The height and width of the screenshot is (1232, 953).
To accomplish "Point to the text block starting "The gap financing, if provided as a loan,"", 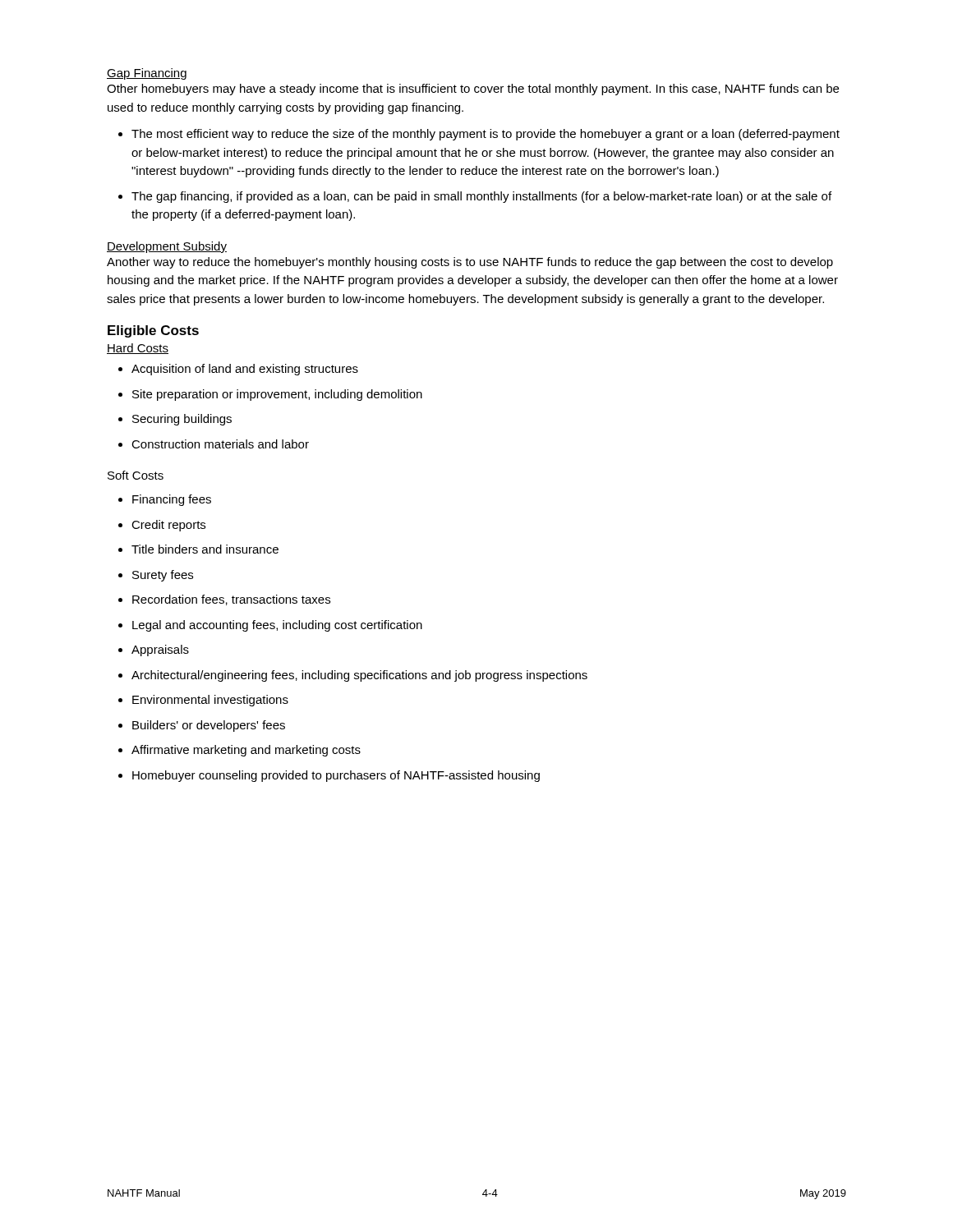I will (x=481, y=205).
